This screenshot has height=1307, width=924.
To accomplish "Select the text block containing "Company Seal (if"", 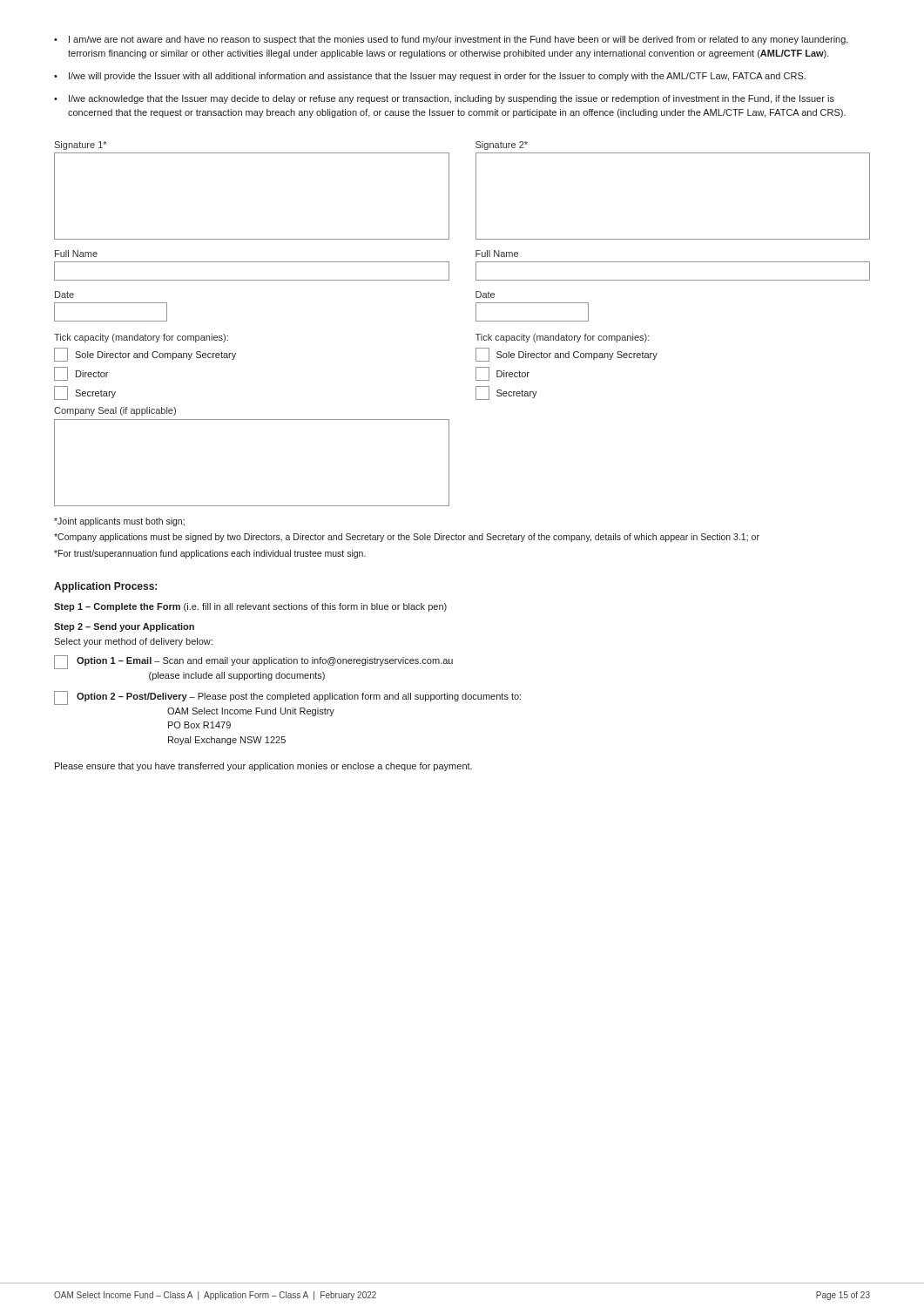I will pyautogui.click(x=115, y=410).
